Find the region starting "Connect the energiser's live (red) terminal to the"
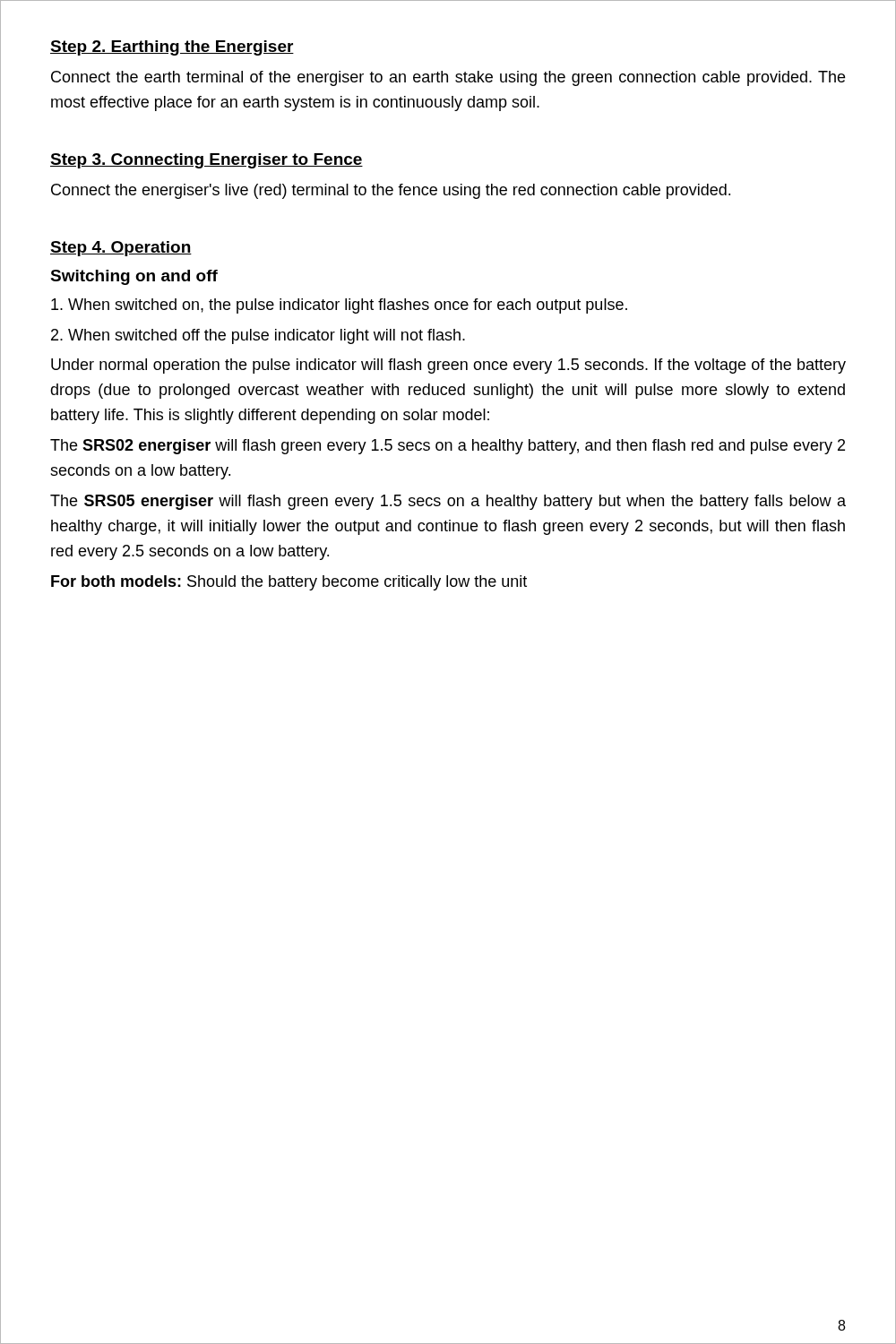The width and height of the screenshot is (896, 1344). tap(391, 190)
